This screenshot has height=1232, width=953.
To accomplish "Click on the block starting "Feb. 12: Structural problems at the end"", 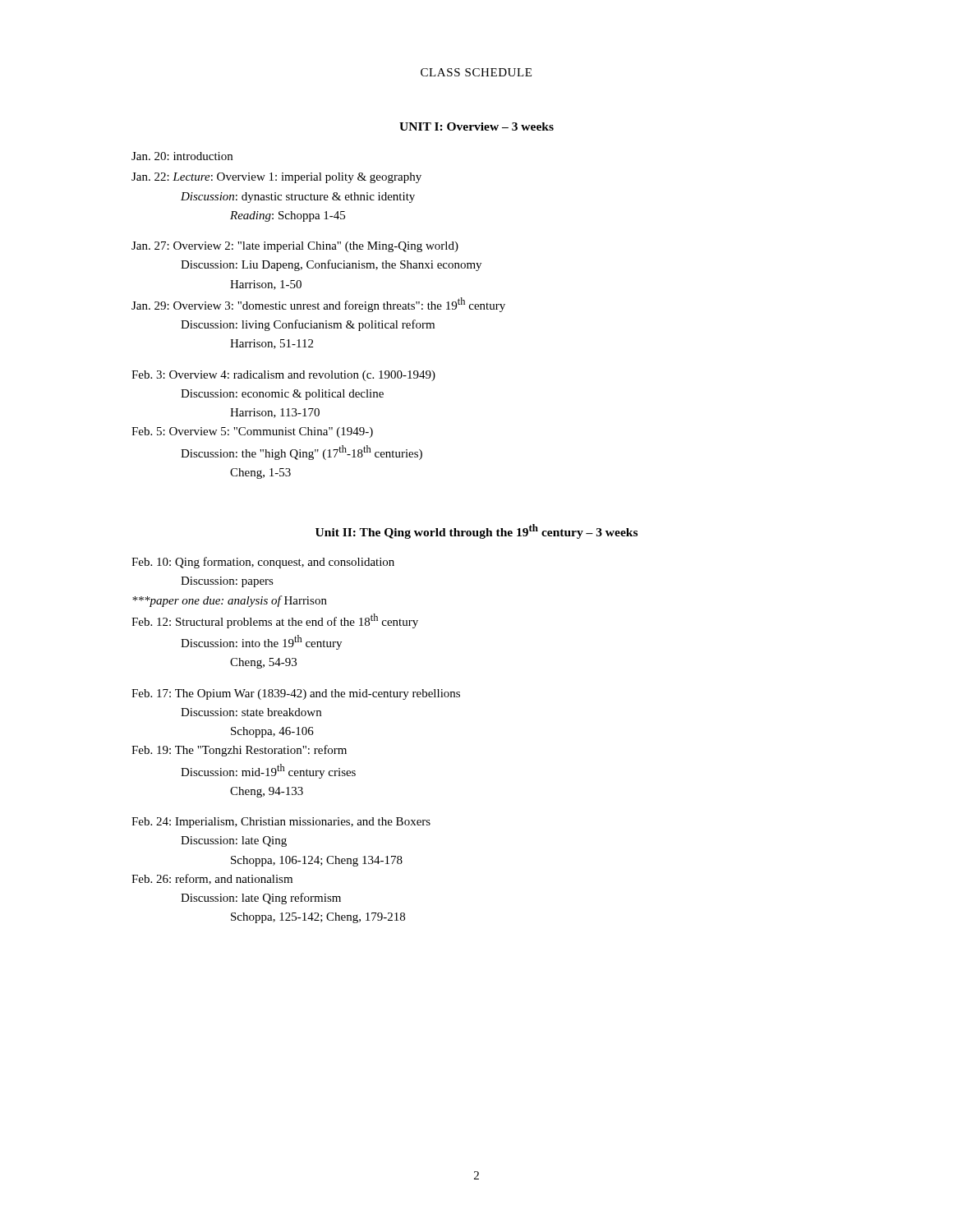I will [x=275, y=642].
